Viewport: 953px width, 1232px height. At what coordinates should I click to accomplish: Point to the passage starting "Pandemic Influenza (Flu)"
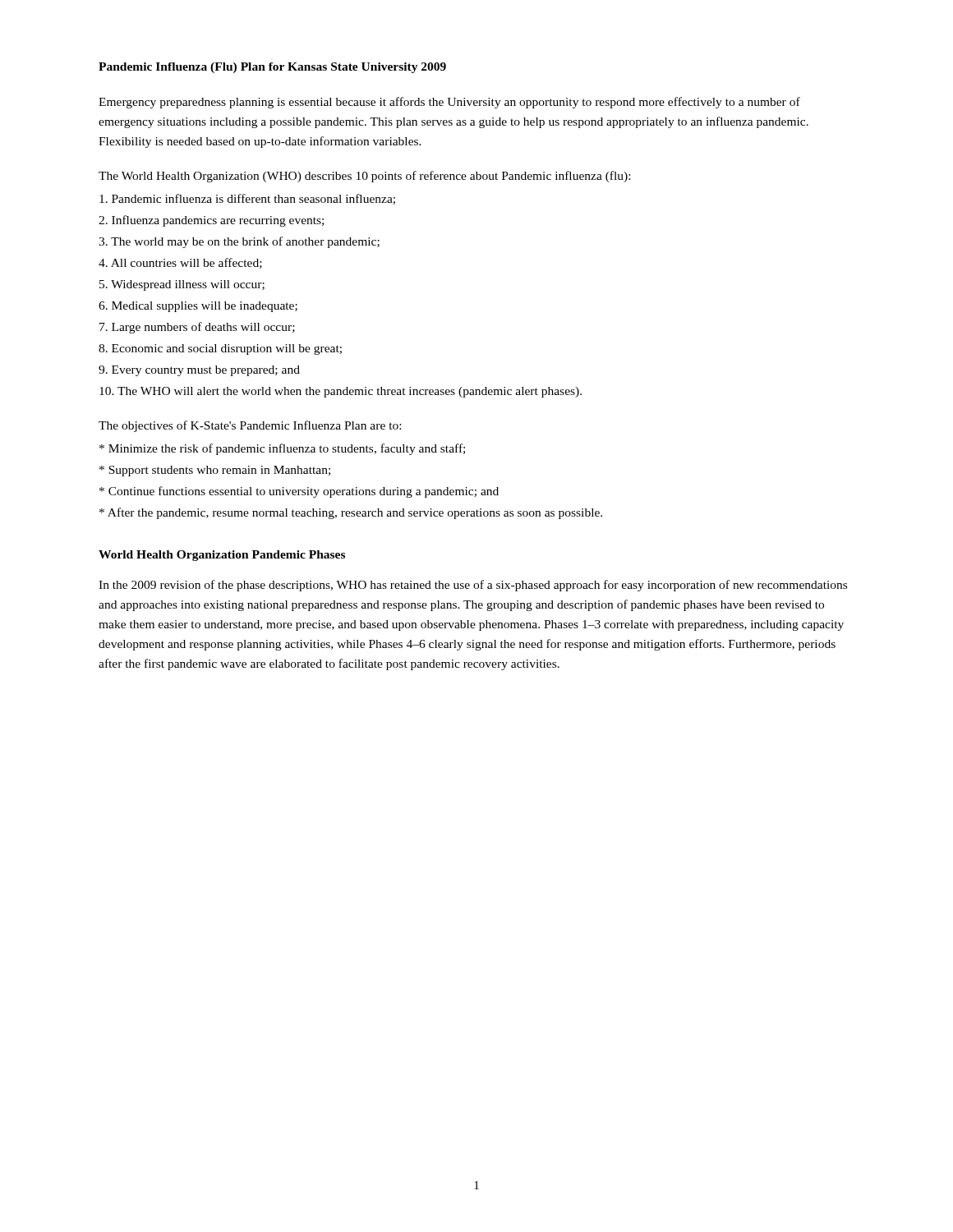tap(272, 66)
